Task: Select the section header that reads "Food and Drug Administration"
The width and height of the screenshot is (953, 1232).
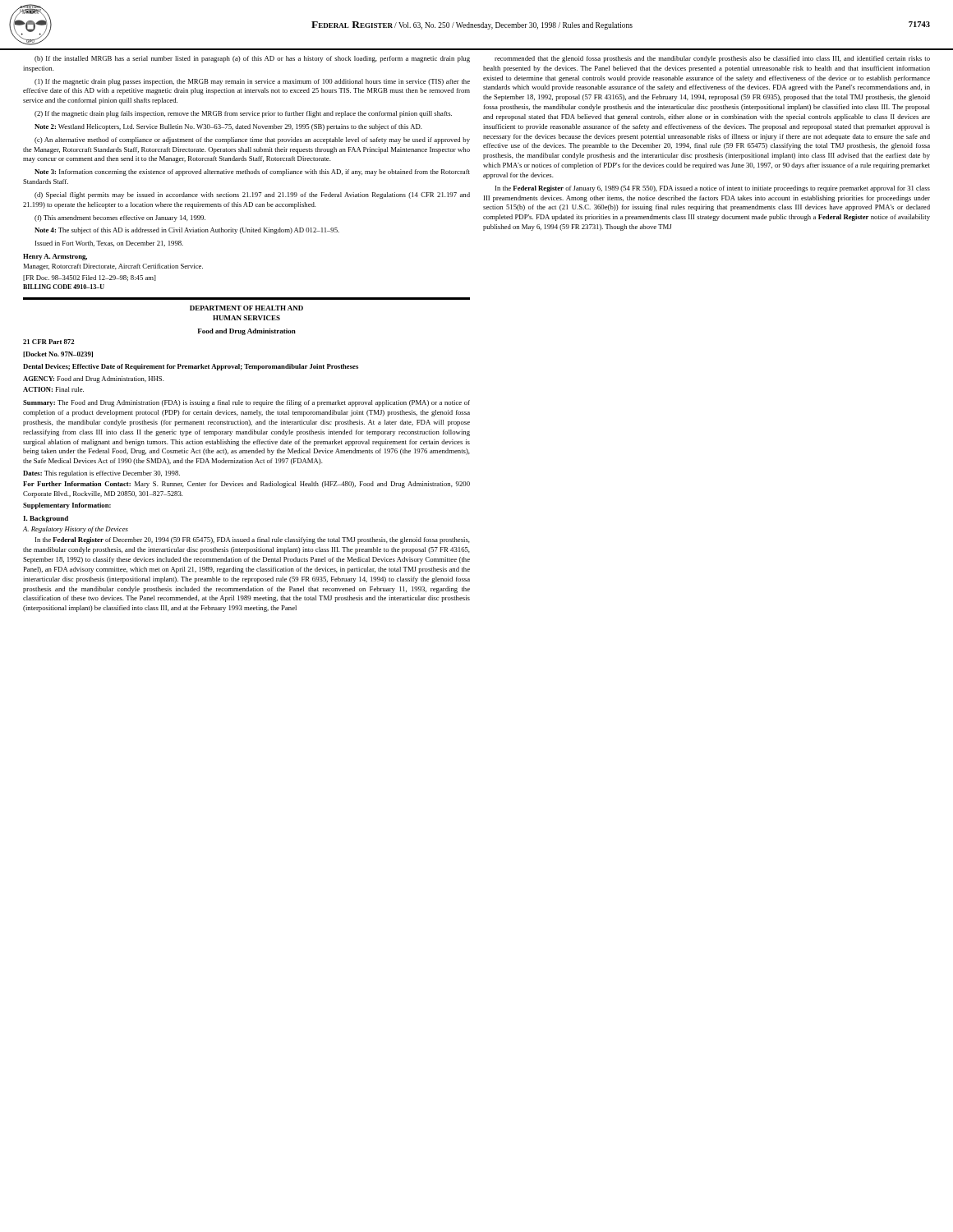Action: point(246,331)
